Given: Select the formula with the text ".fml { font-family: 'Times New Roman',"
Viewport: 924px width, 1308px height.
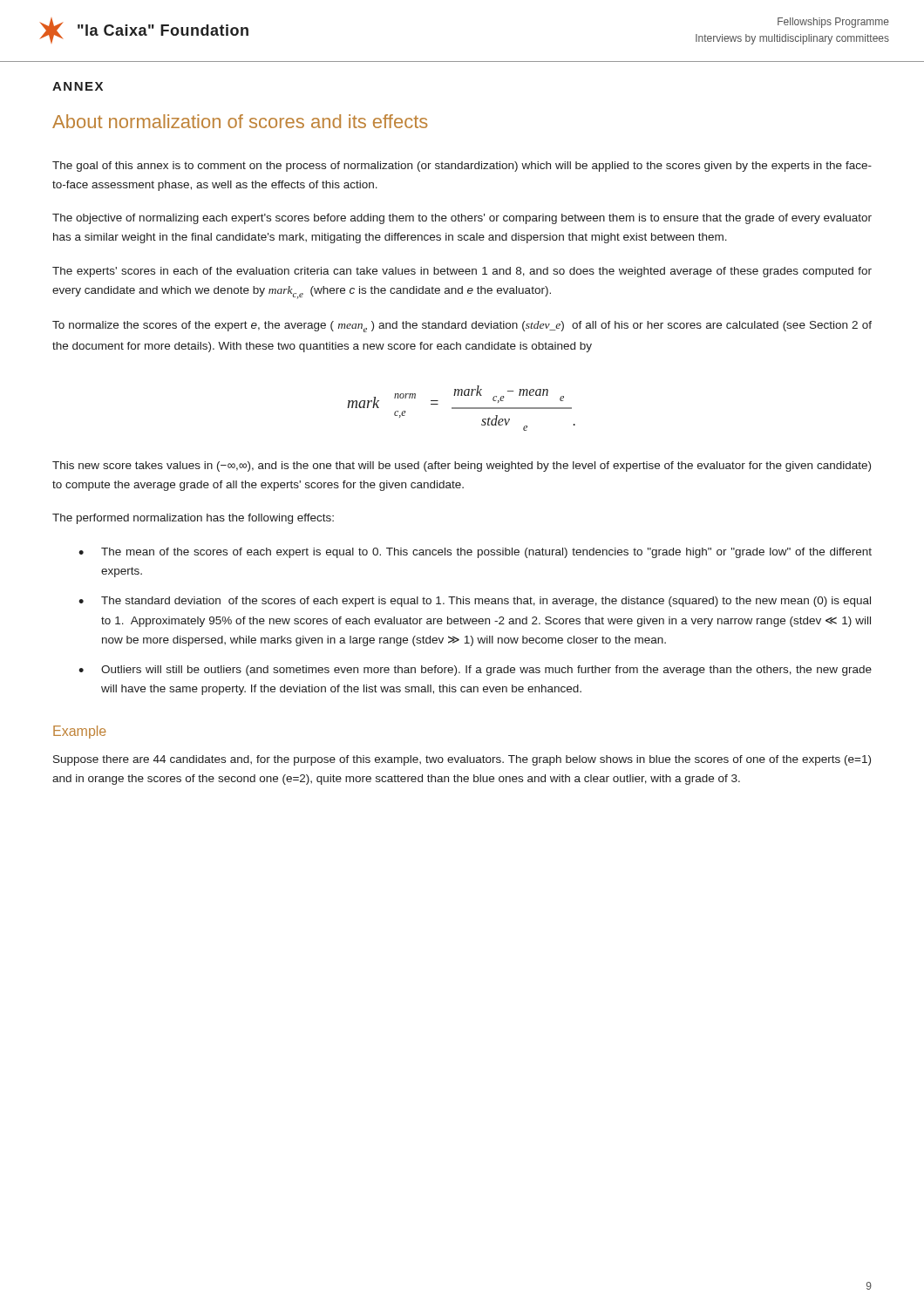Looking at the screenshot, I should (x=462, y=405).
